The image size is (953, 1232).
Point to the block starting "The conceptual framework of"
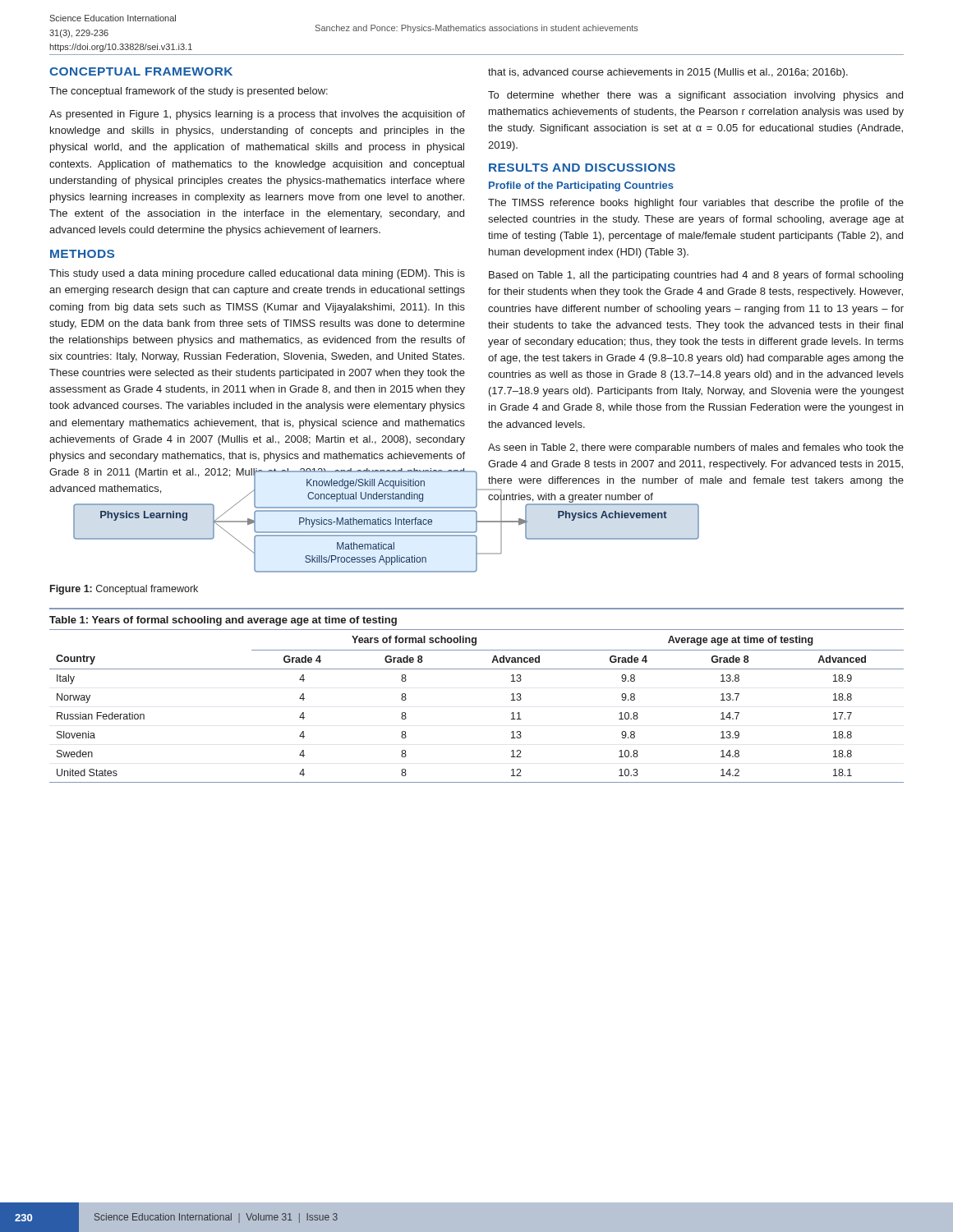[x=257, y=161]
